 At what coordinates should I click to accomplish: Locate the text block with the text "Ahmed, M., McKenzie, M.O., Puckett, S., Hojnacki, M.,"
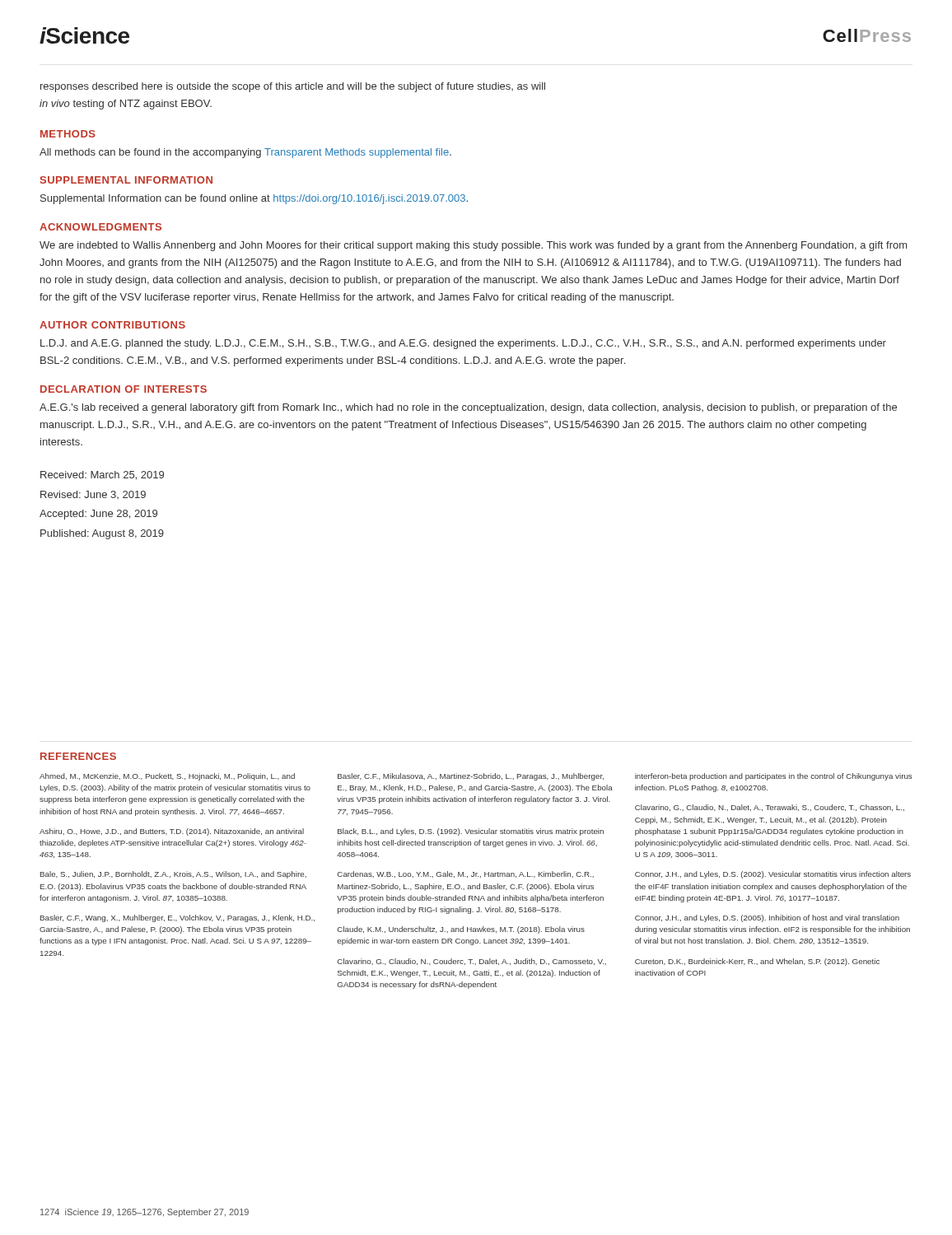point(175,794)
